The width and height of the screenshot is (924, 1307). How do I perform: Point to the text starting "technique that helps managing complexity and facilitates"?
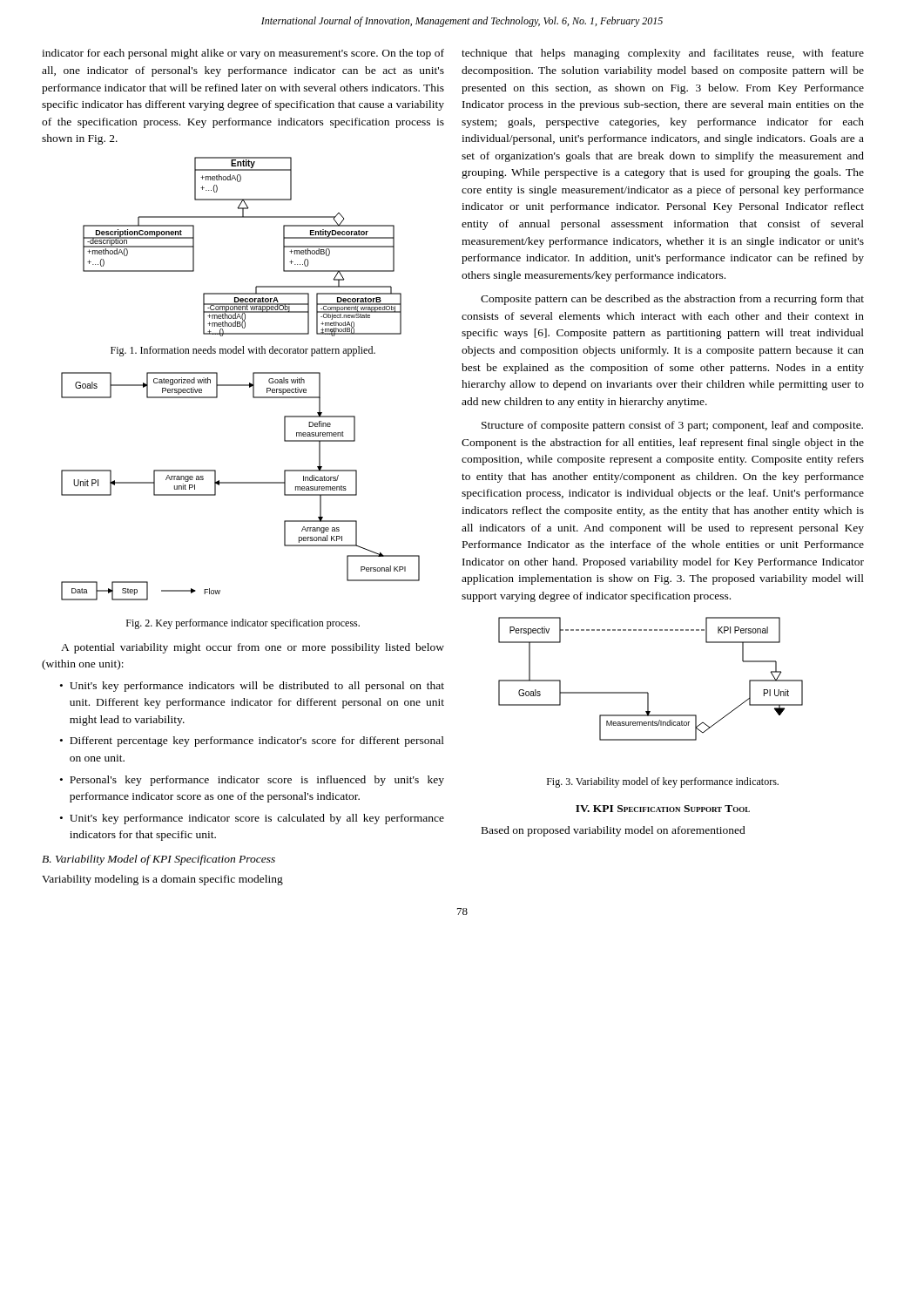(x=663, y=164)
